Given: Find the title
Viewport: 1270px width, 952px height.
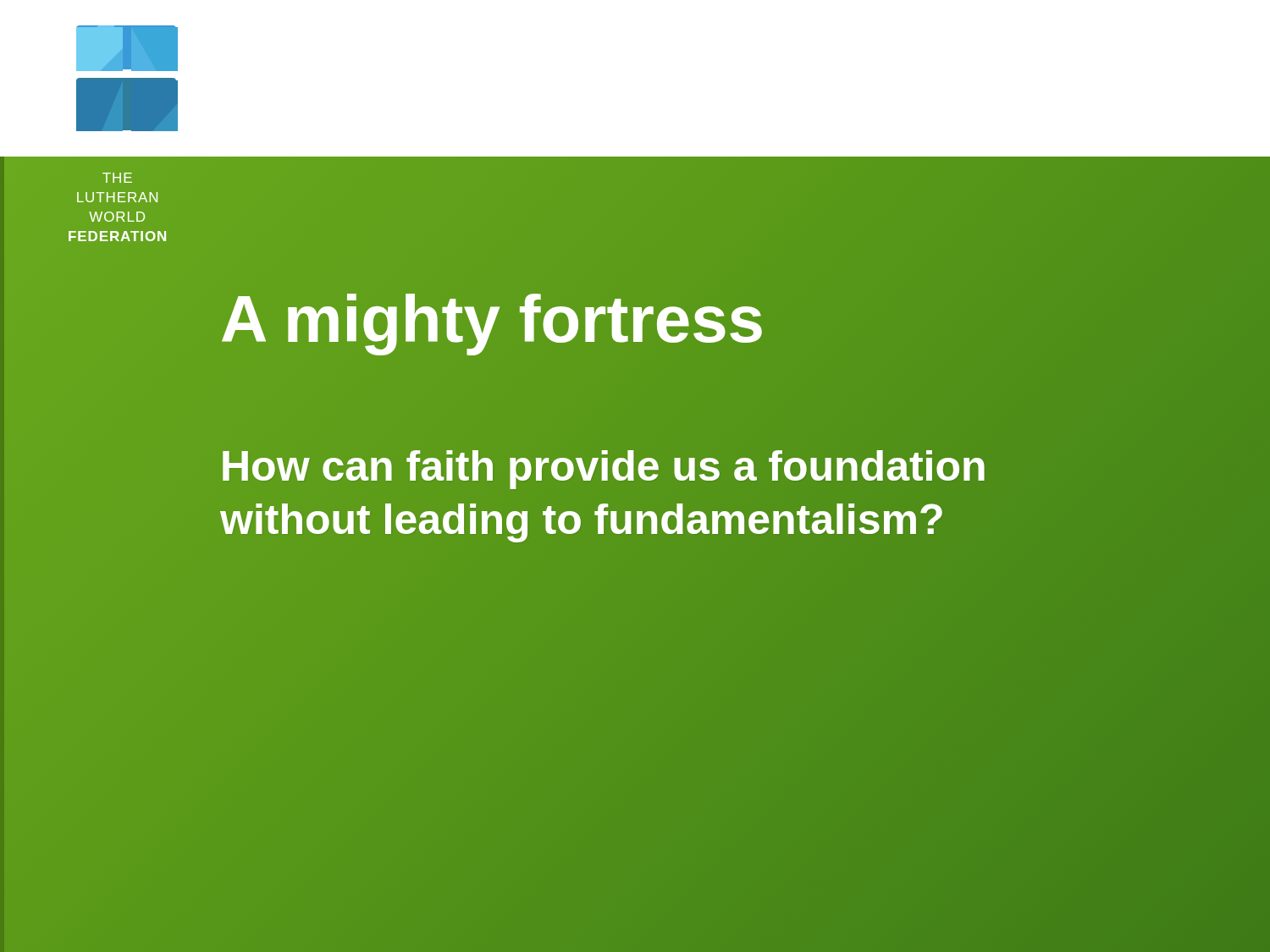Looking at the screenshot, I should [x=728, y=320].
